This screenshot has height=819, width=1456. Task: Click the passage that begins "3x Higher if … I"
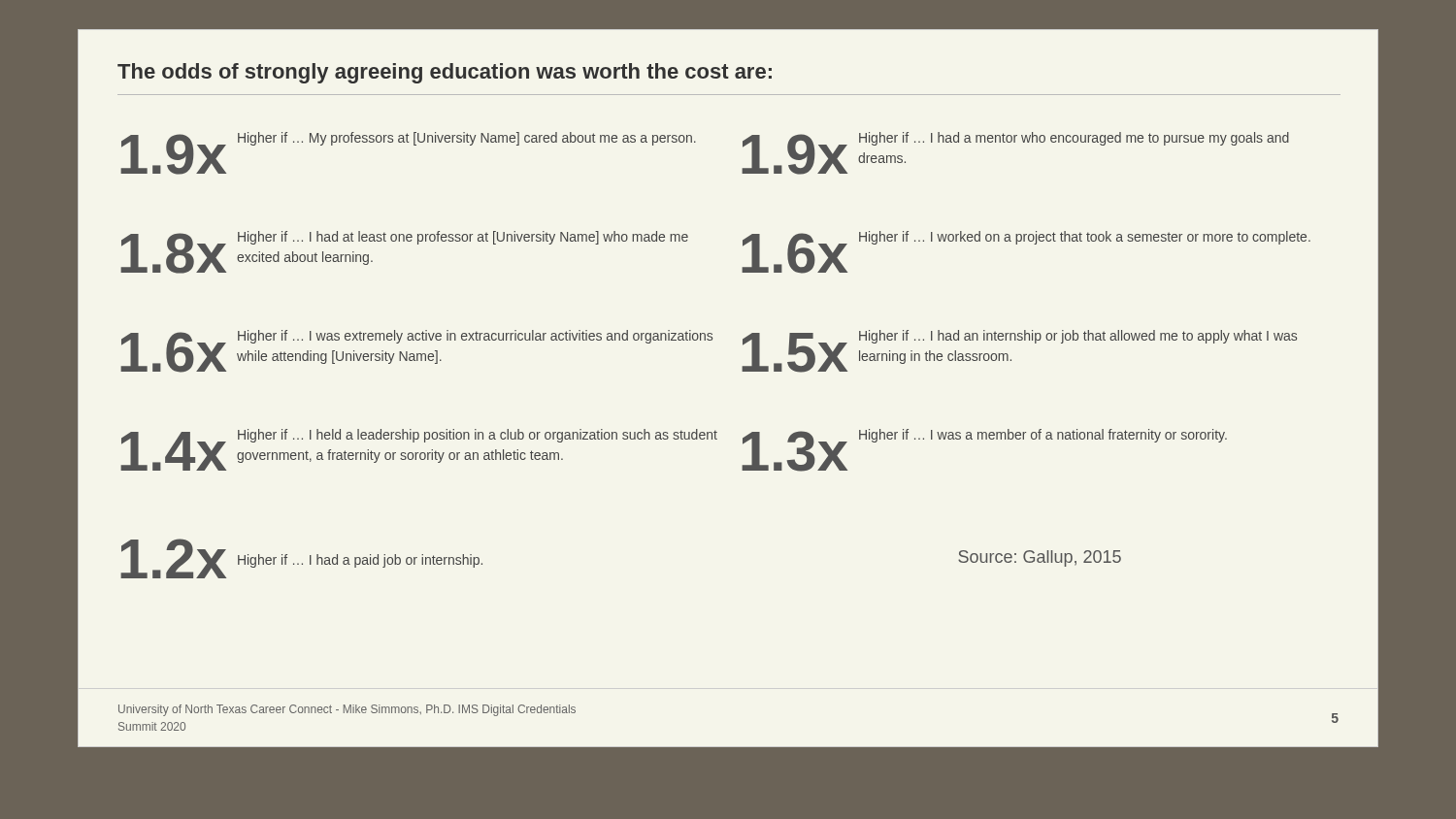pyautogui.click(x=983, y=451)
